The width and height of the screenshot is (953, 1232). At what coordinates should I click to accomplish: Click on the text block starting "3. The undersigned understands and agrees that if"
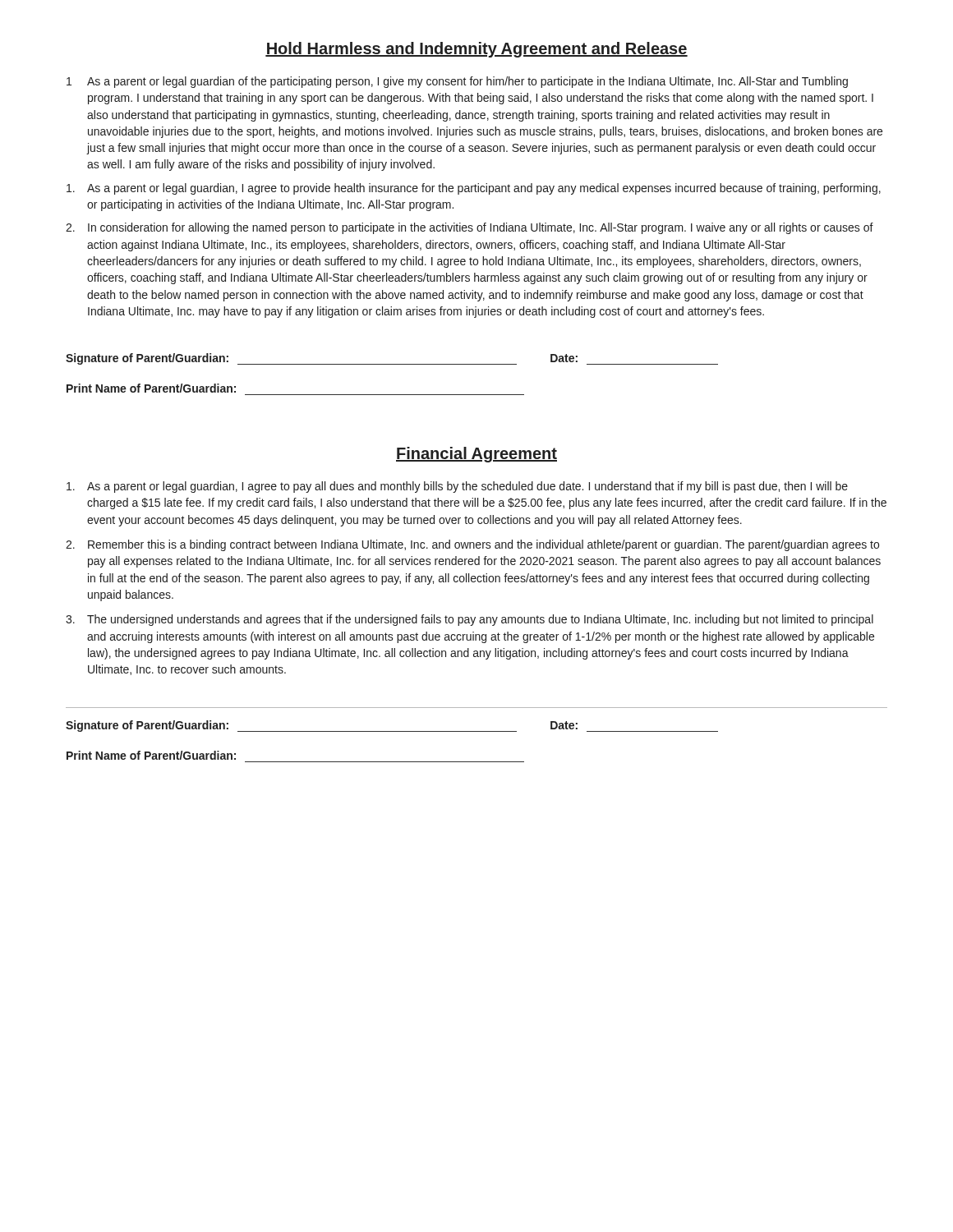tap(476, 645)
